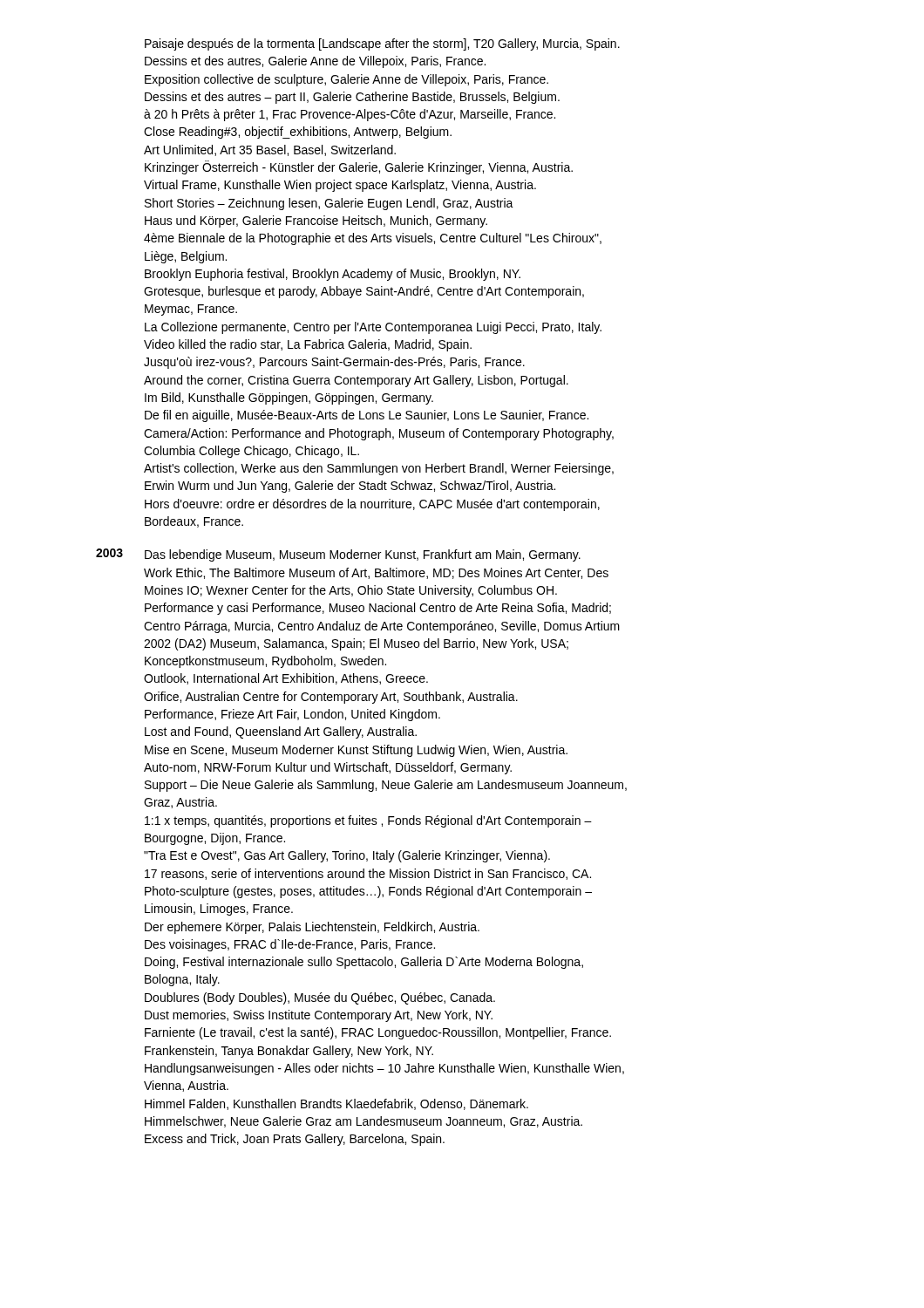The image size is (924, 1308).
Task: Find the block on this page that starts "Doublures (Body Doubles), Musée"
Action: coord(499,997)
